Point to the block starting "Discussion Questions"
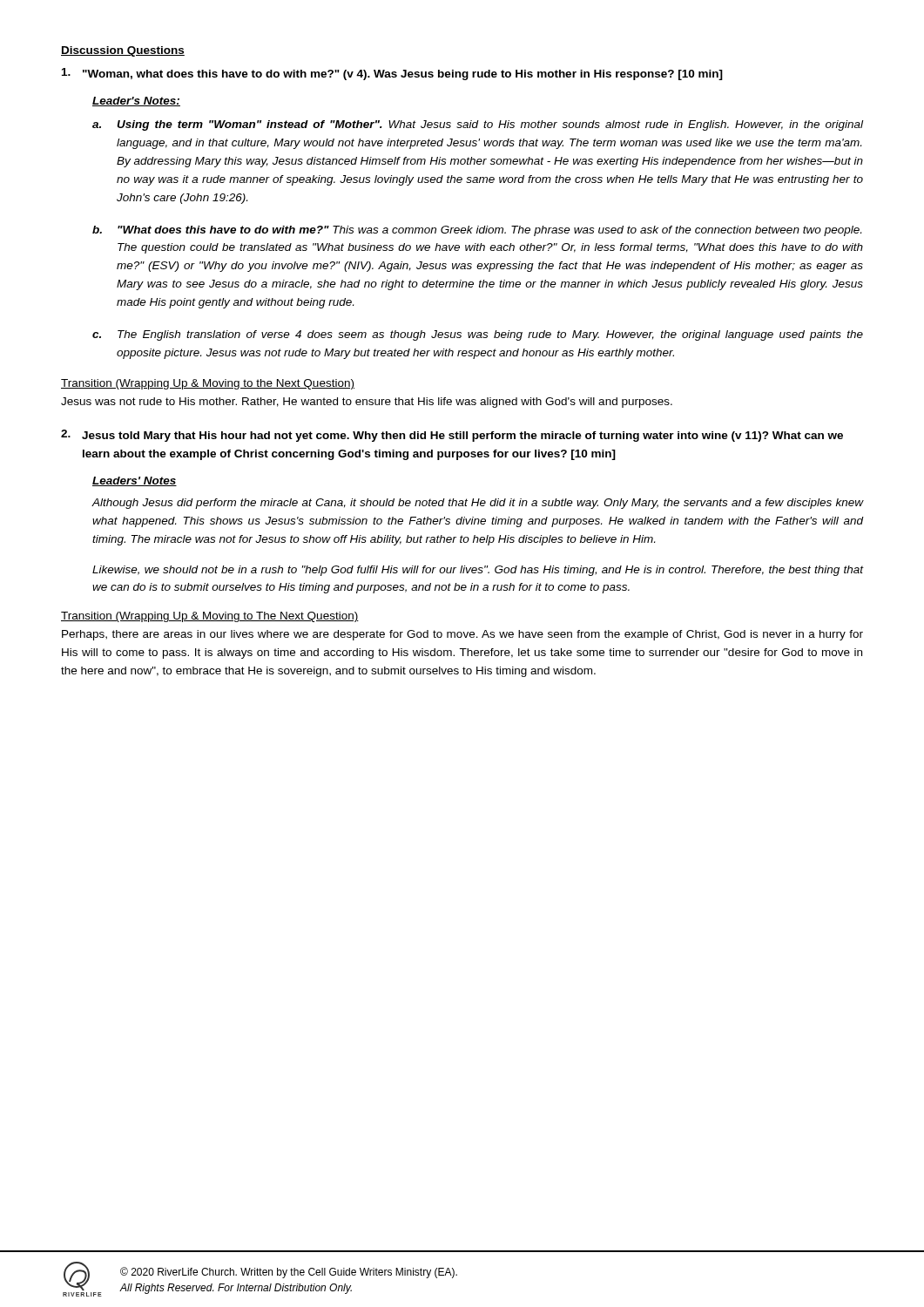Viewport: 924px width, 1307px height. tap(123, 50)
